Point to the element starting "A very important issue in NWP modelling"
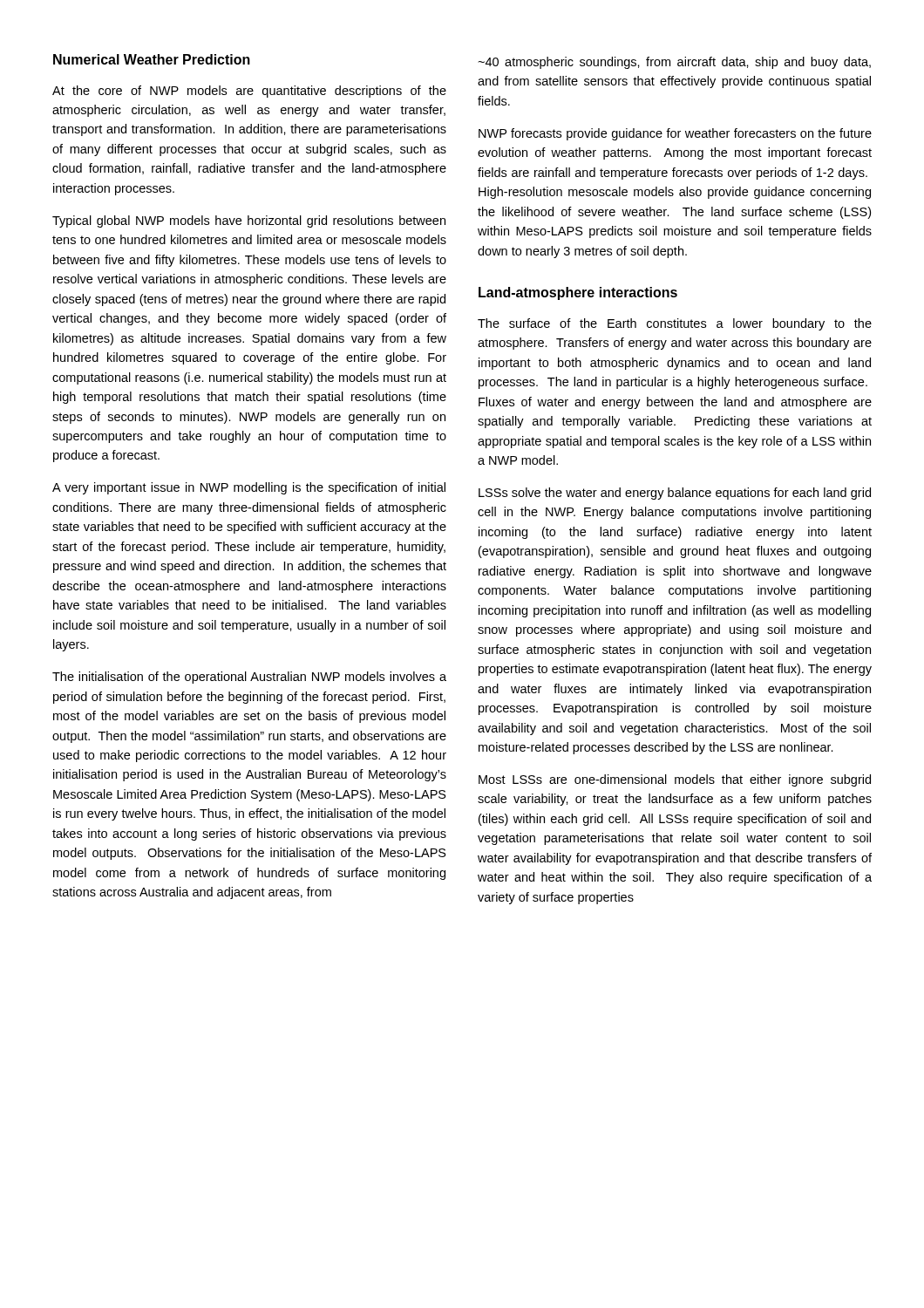Image resolution: width=924 pixels, height=1308 pixels. point(249,566)
